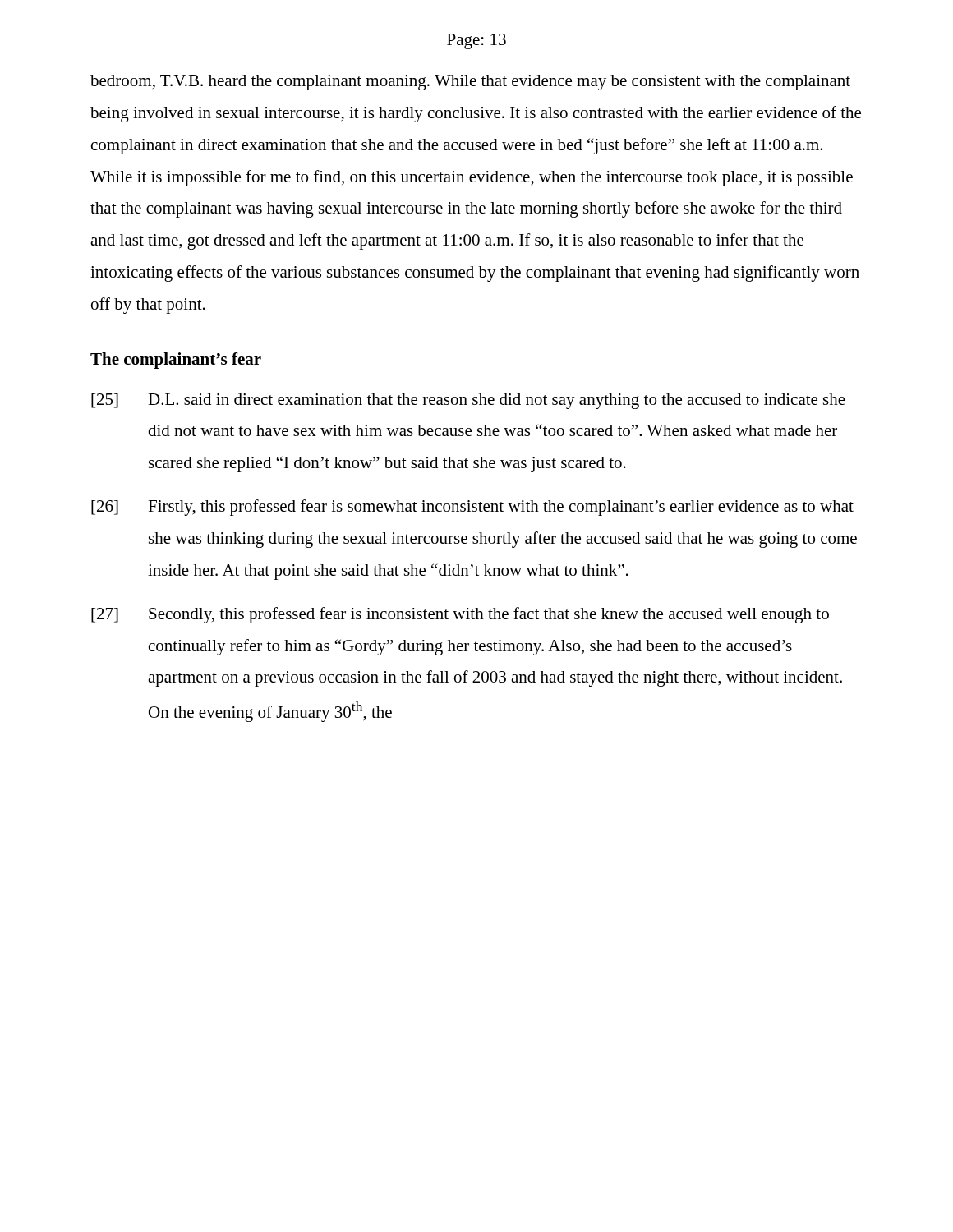Image resolution: width=953 pixels, height=1232 pixels.
Task: Find the element starting "[25] D.L. said"
Action: coord(476,431)
